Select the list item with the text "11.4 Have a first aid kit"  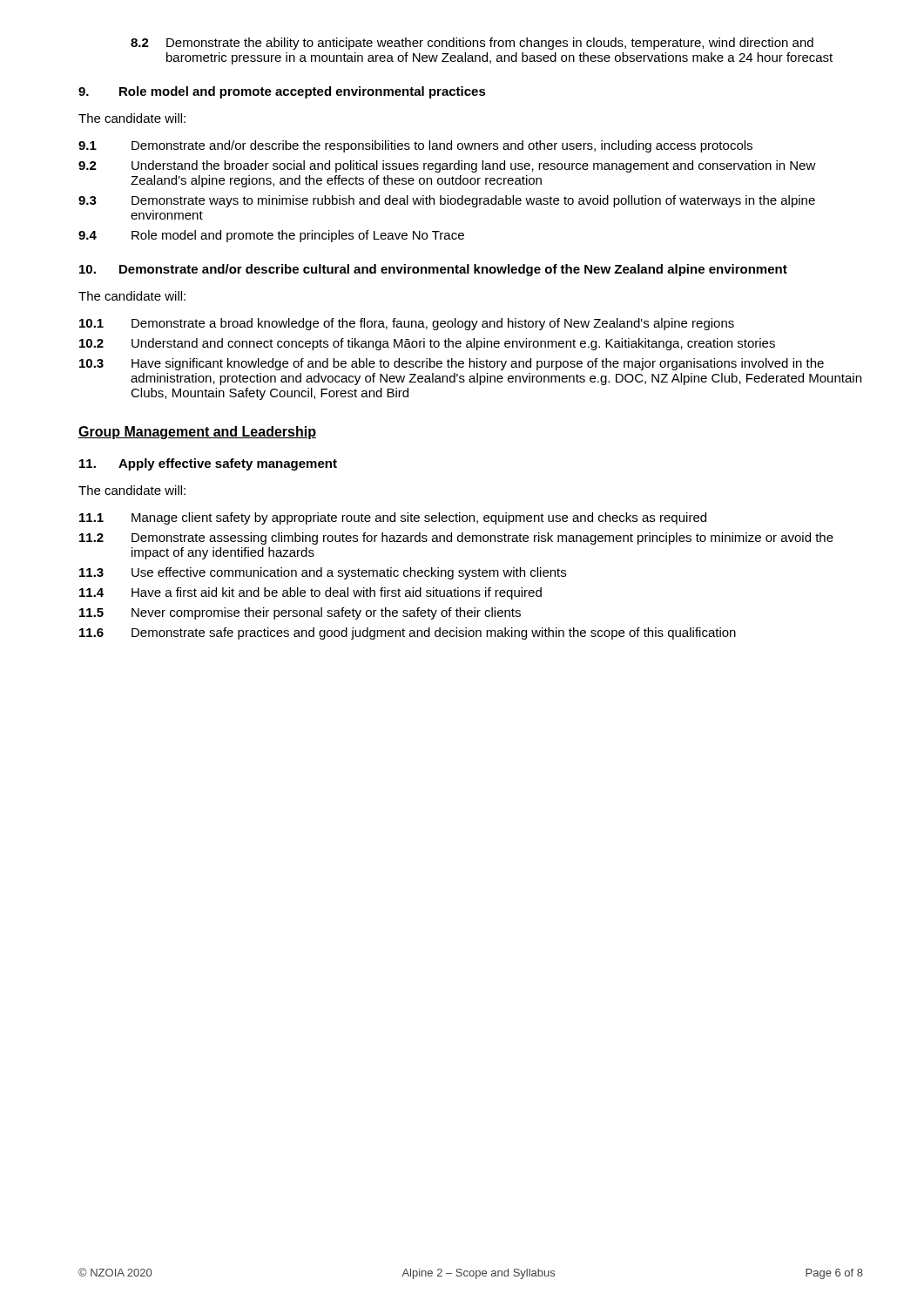pos(471,592)
